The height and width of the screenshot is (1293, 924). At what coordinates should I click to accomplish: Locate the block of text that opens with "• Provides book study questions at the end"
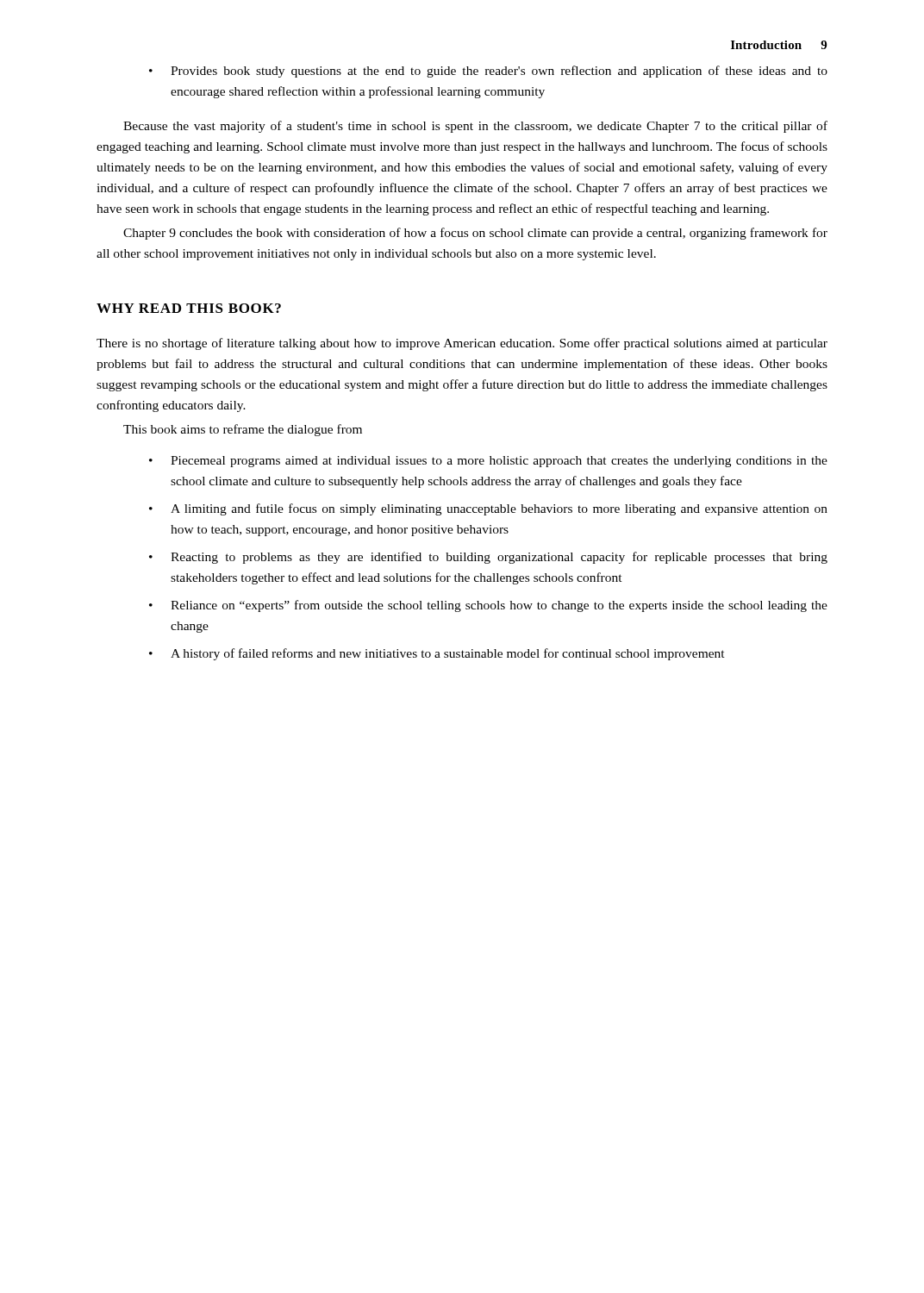pyautogui.click(x=488, y=81)
